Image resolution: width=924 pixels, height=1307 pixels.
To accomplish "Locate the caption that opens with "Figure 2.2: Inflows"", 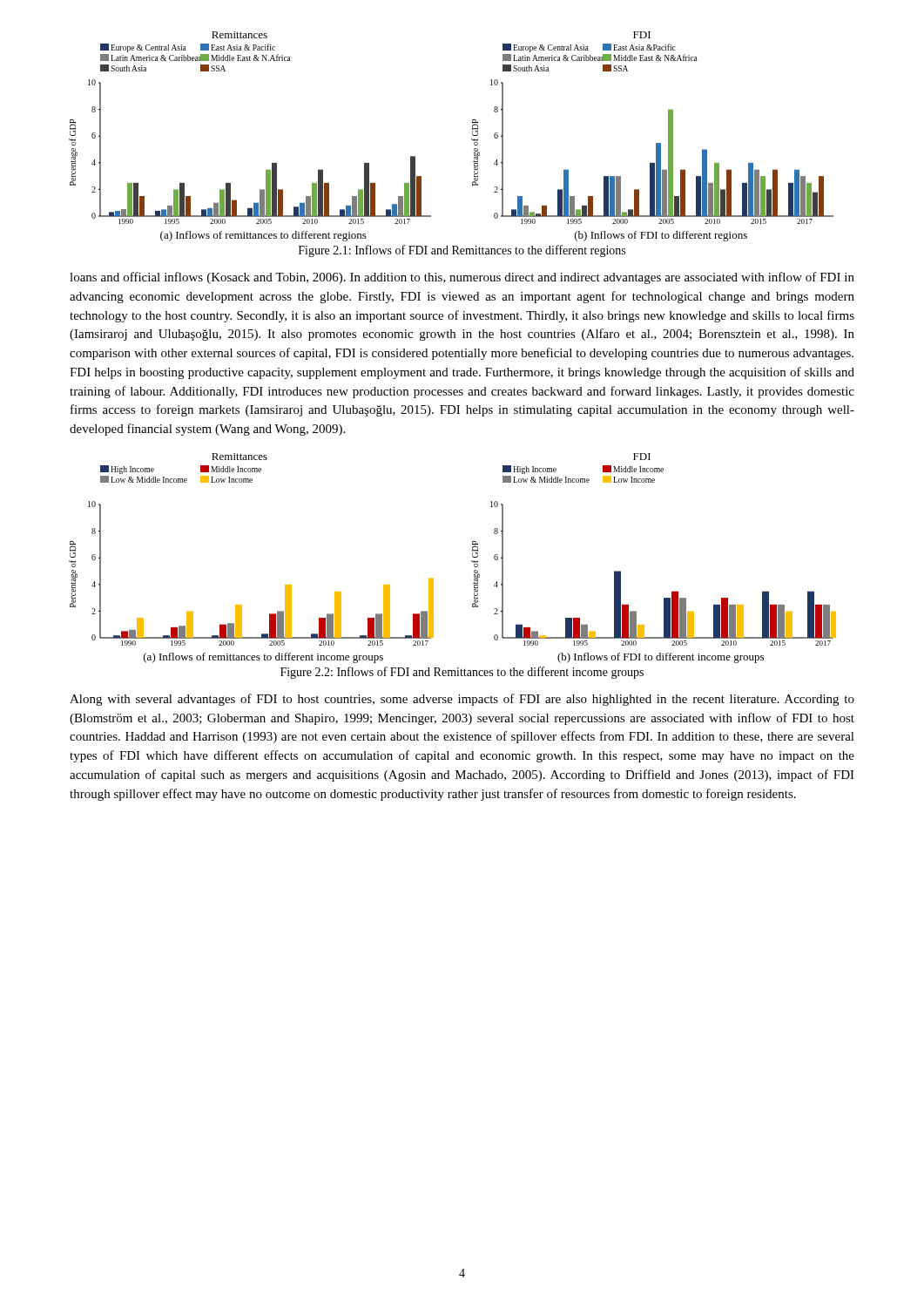I will pos(462,672).
